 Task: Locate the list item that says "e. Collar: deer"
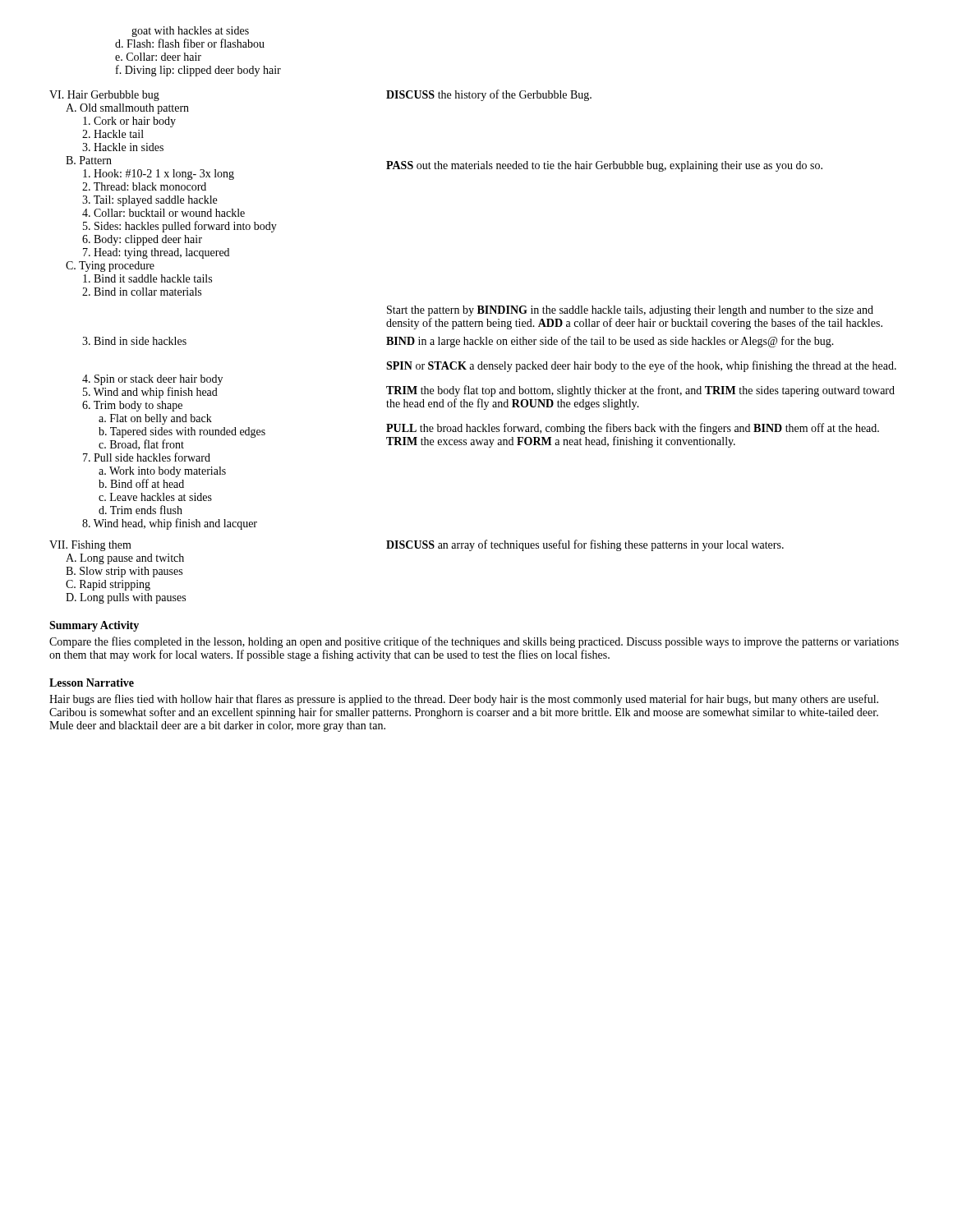(x=158, y=57)
